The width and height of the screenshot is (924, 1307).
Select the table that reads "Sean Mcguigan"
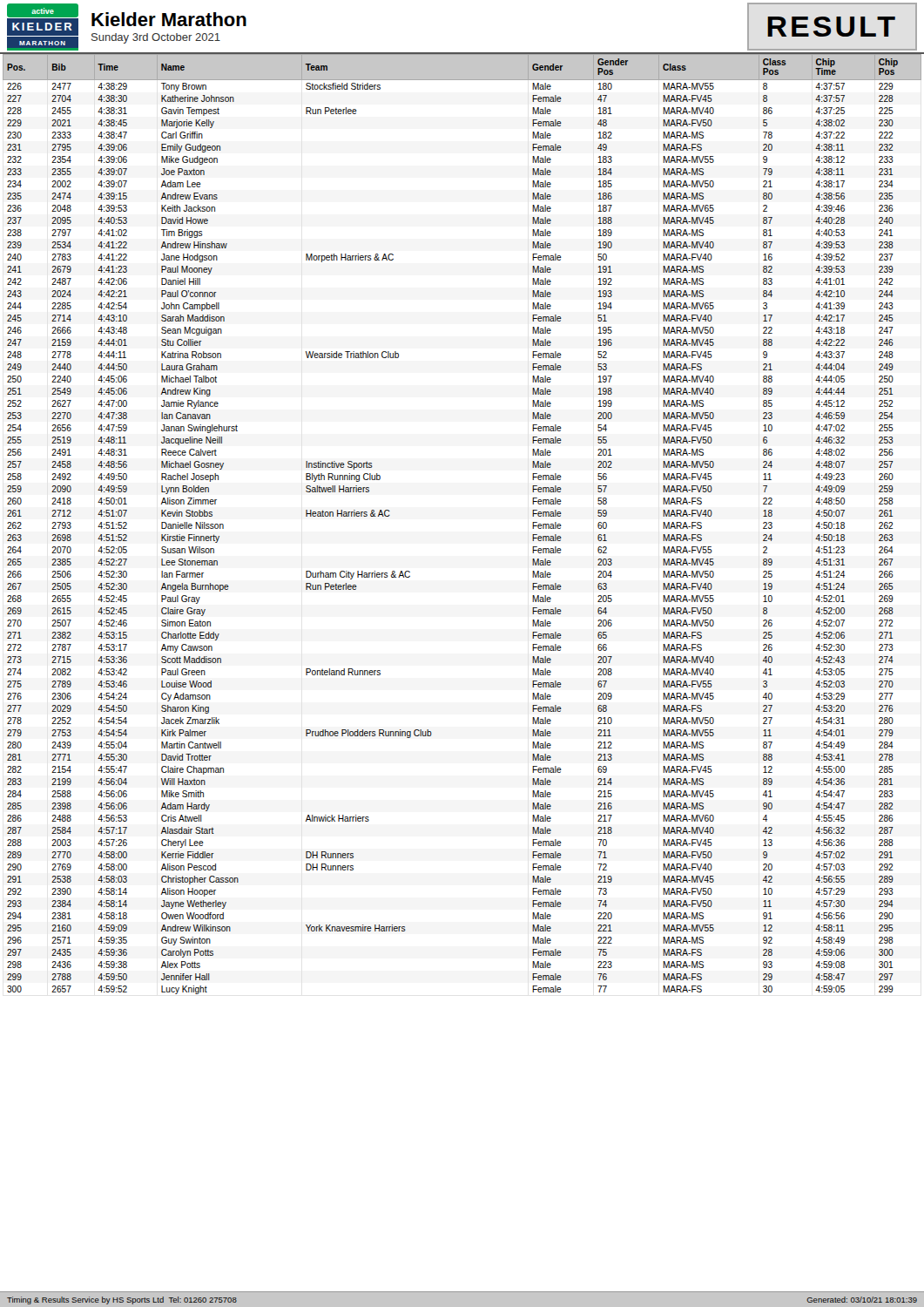(462, 525)
